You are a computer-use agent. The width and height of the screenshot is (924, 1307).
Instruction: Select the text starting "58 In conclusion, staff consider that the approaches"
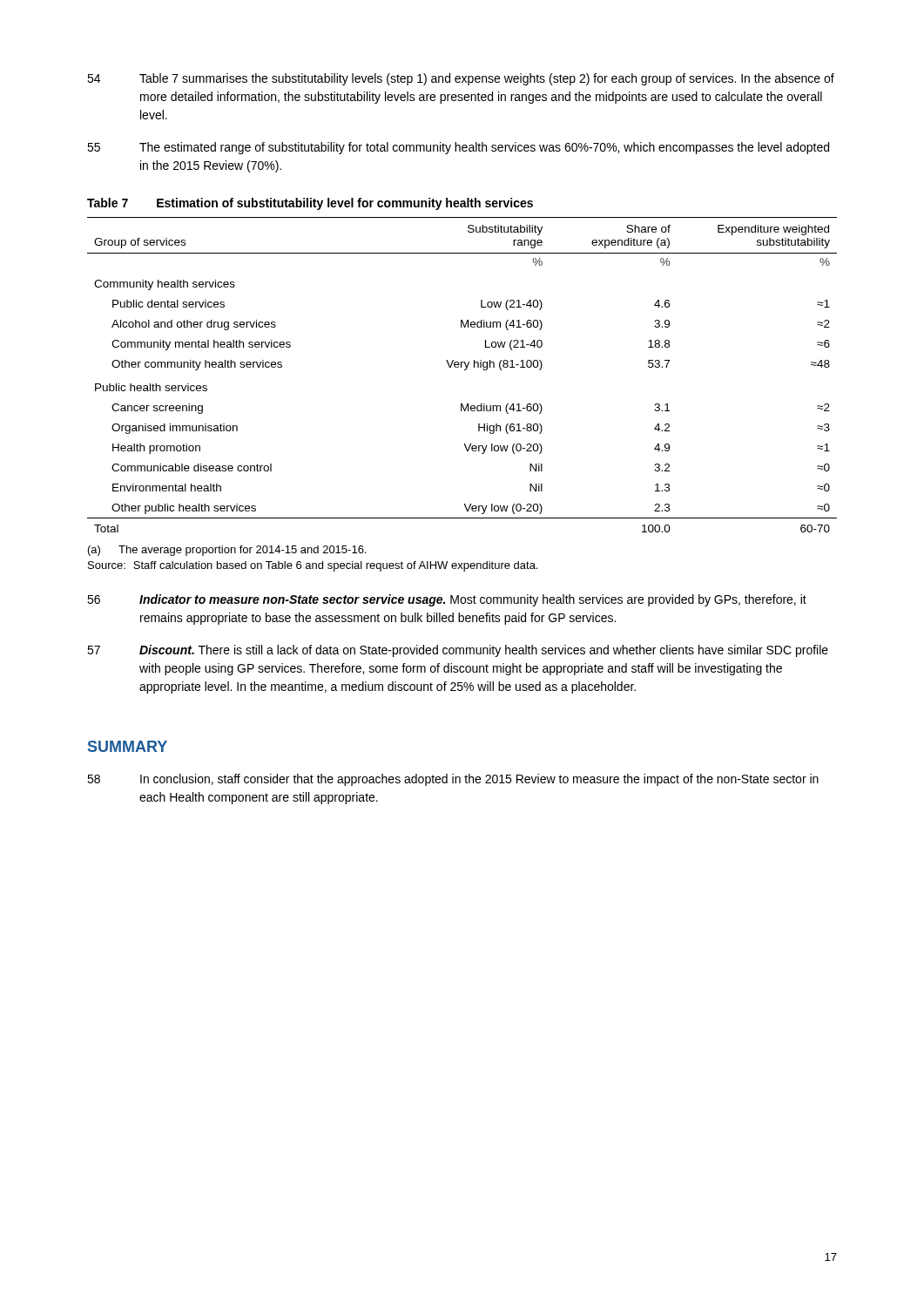click(462, 789)
